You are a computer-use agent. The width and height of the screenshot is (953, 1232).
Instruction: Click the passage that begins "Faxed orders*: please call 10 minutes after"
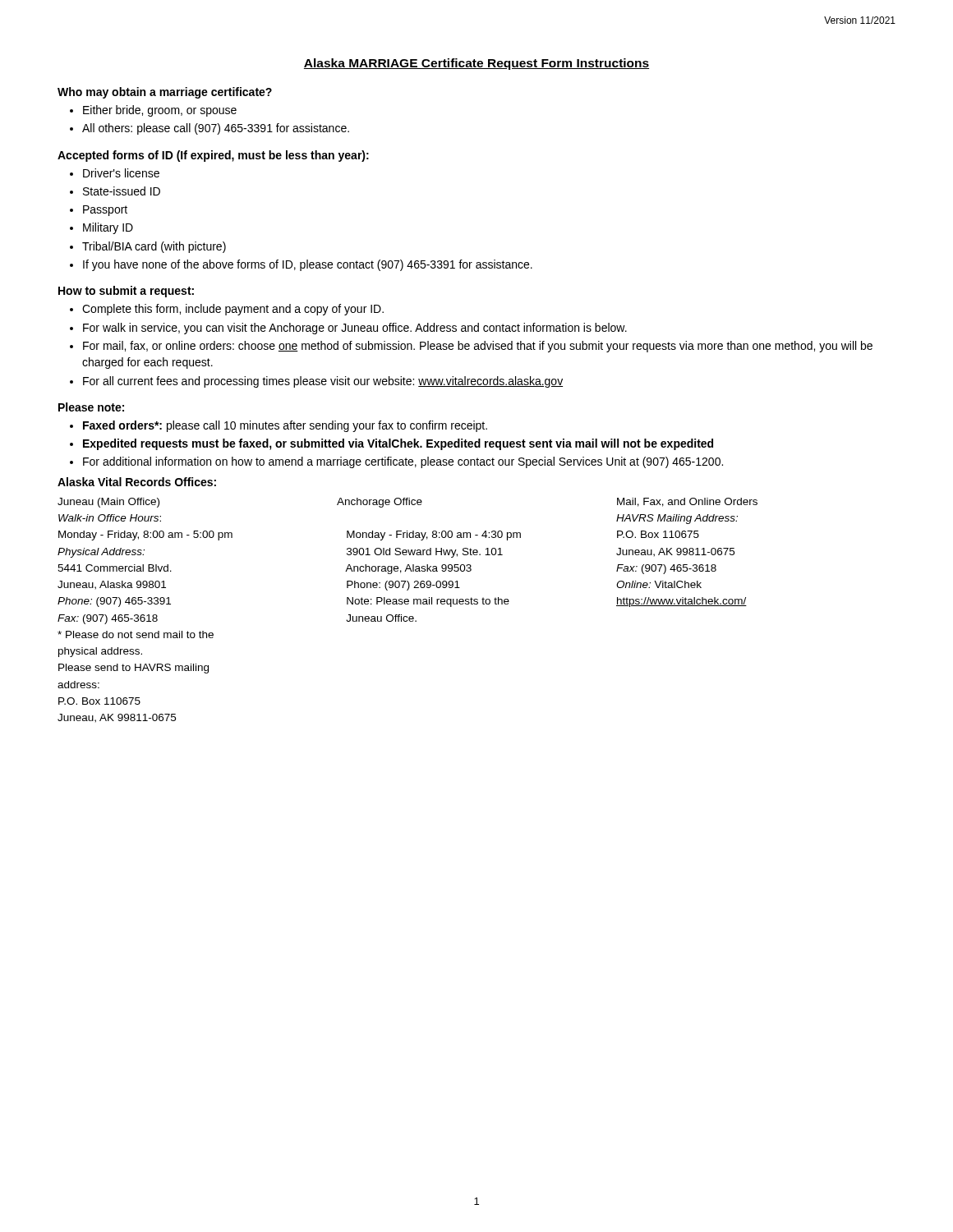pos(285,425)
